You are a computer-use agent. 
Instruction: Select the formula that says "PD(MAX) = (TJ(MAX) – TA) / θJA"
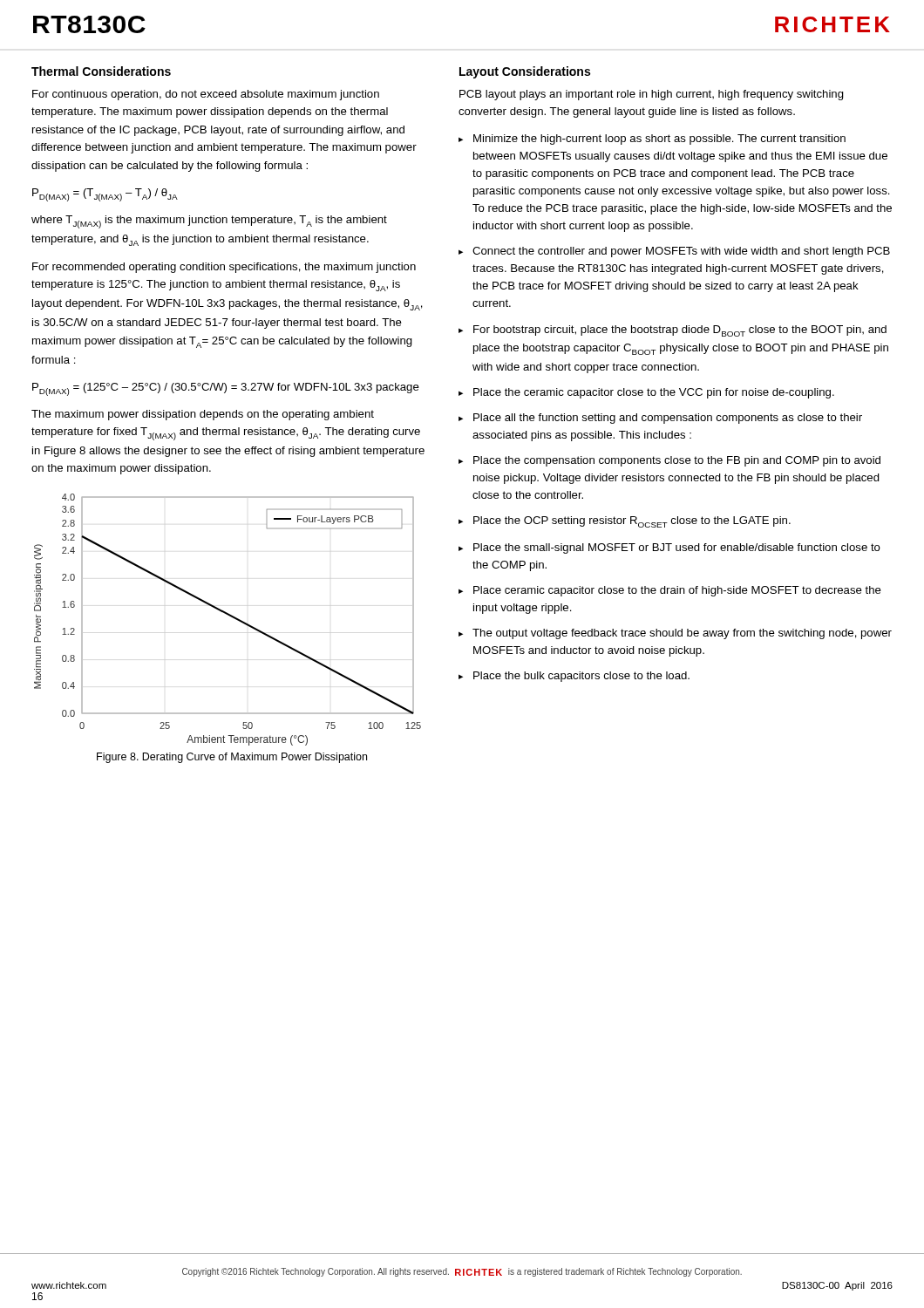pos(104,194)
